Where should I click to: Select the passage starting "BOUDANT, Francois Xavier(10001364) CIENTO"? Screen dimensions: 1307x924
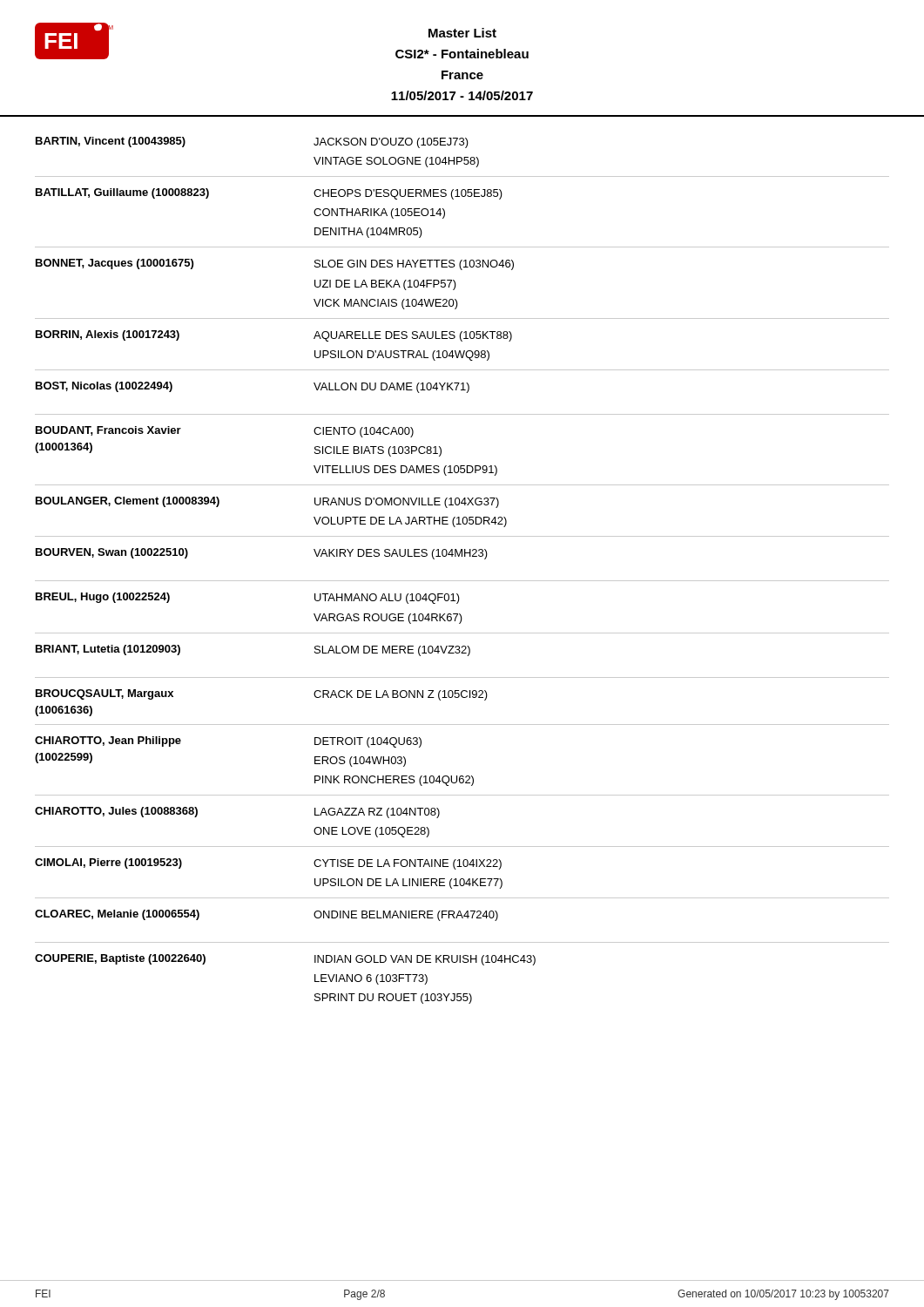coord(105,432)
